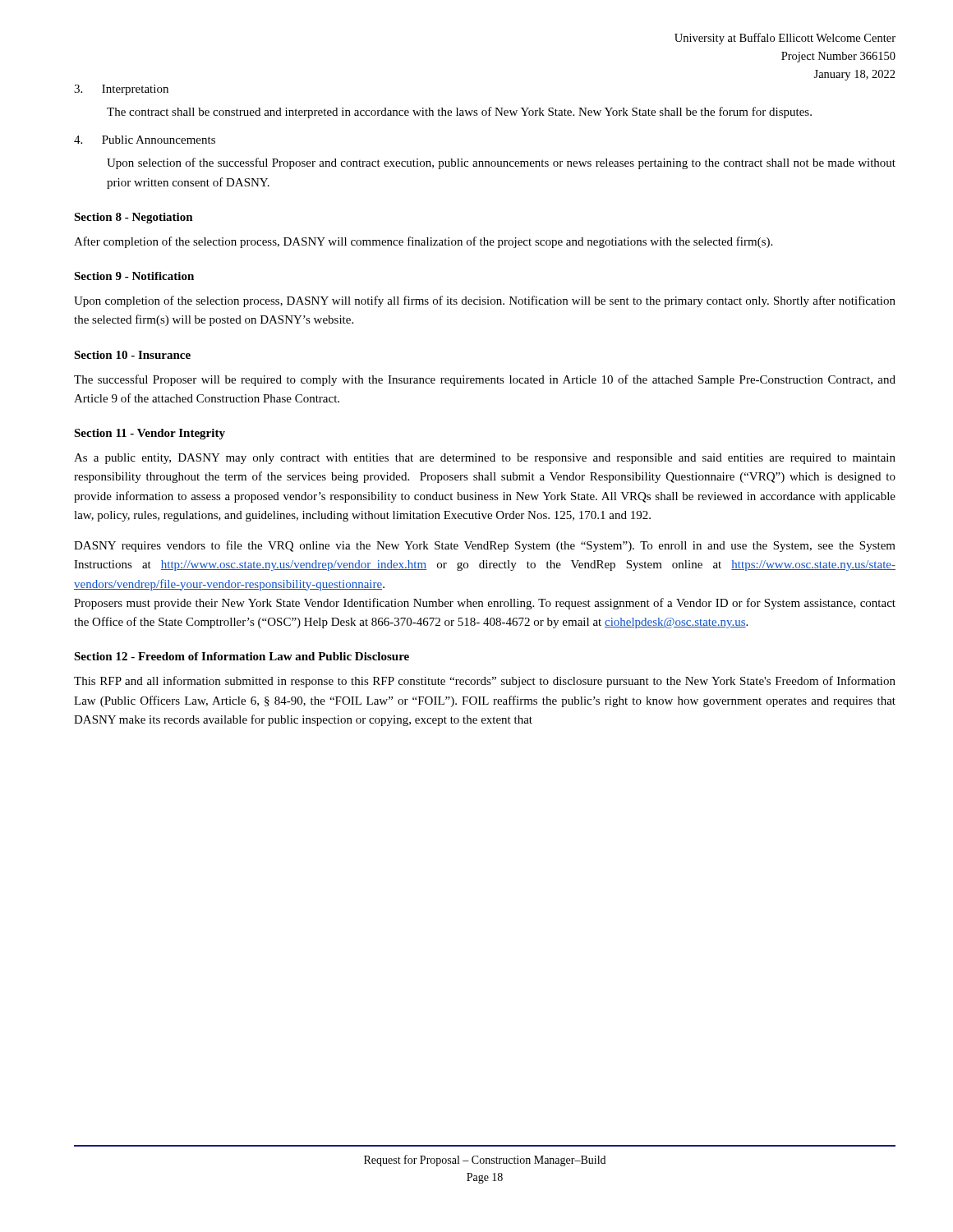The image size is (953, 1232).
Task: Click on the text block that says "DASNY requires vendors to file the VRQ online"
Action: click(x=485, y=546)
